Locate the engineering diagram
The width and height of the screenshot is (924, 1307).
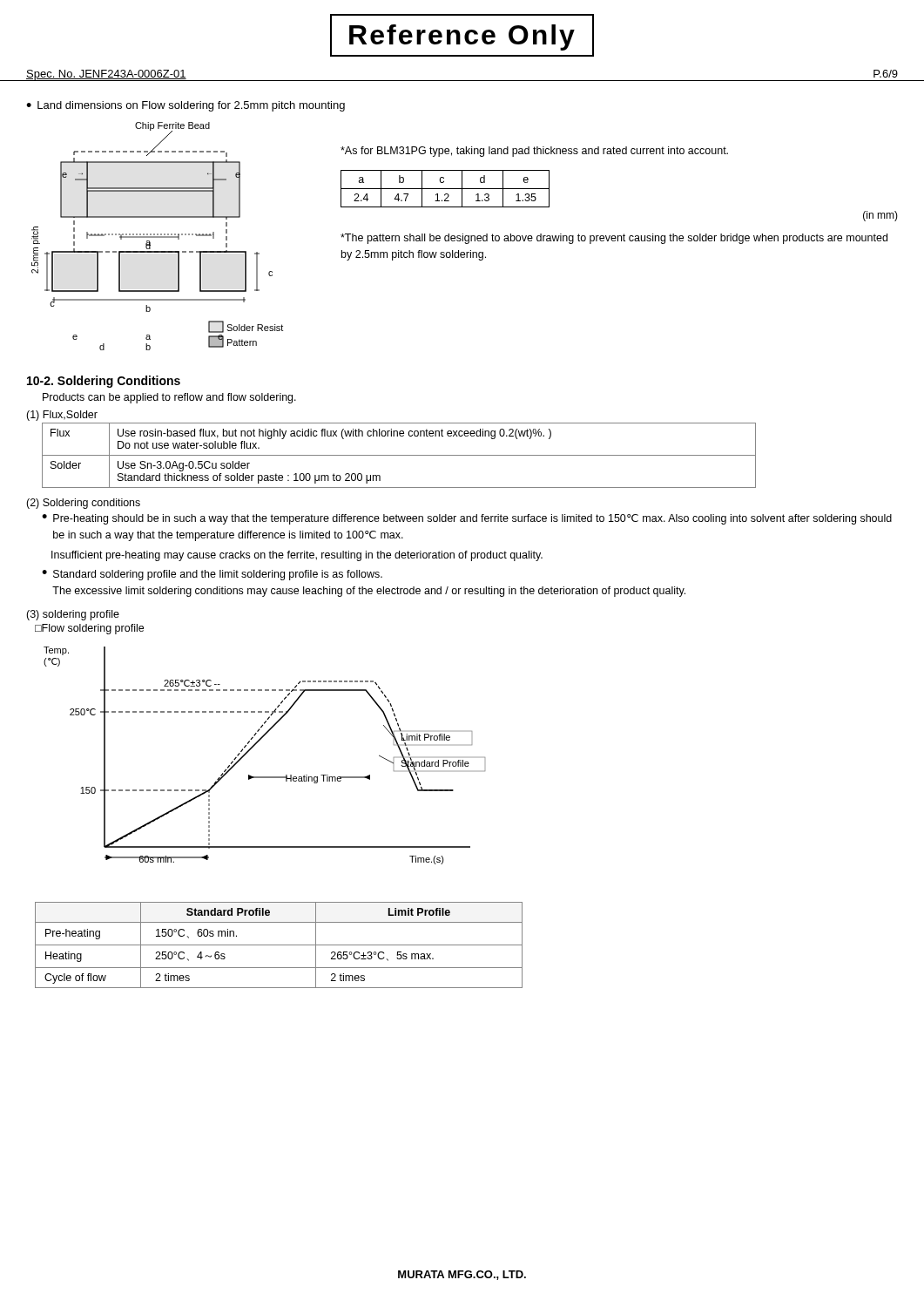[x=176, y=236]
